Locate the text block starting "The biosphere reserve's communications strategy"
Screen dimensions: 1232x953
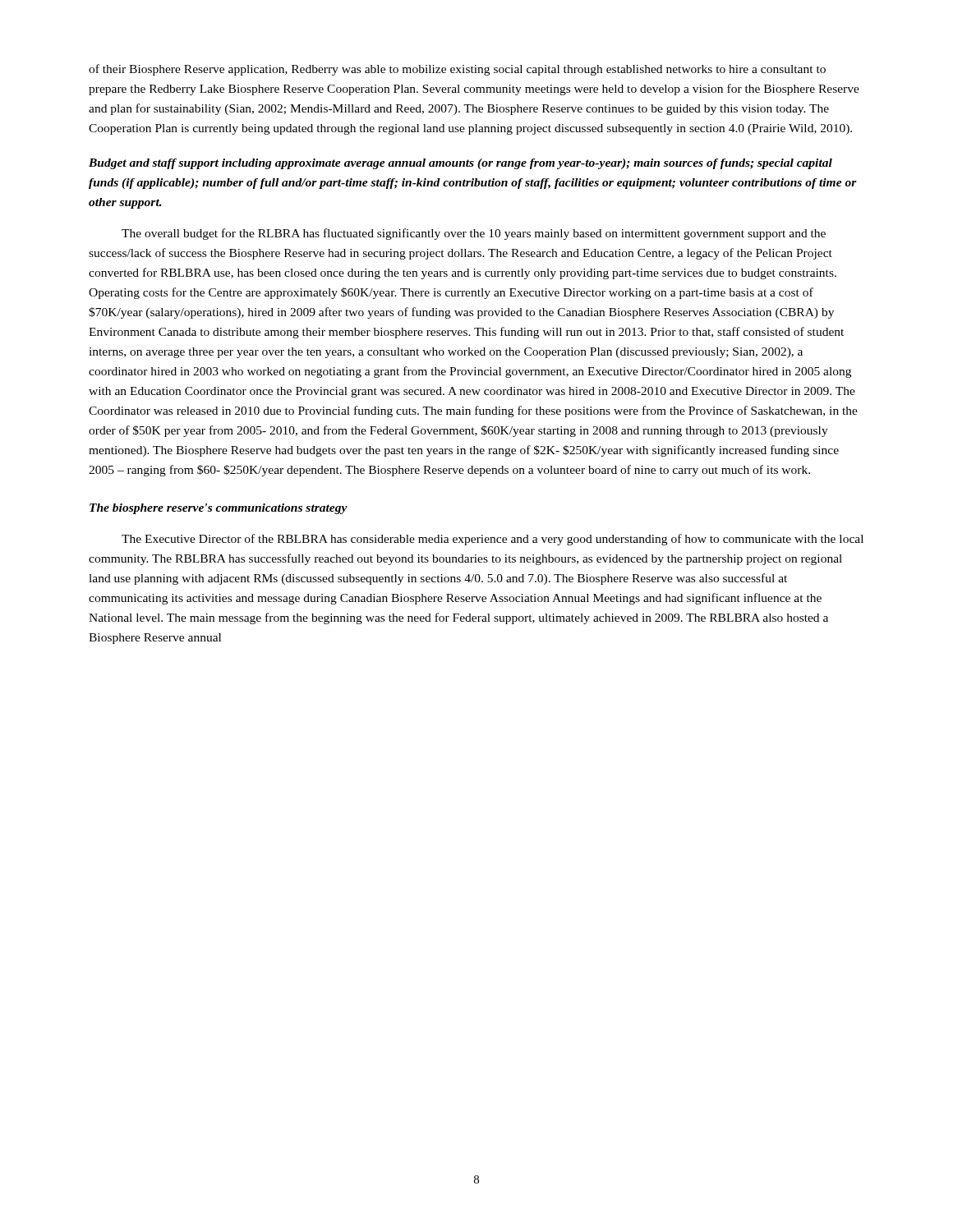coord(219,509)
